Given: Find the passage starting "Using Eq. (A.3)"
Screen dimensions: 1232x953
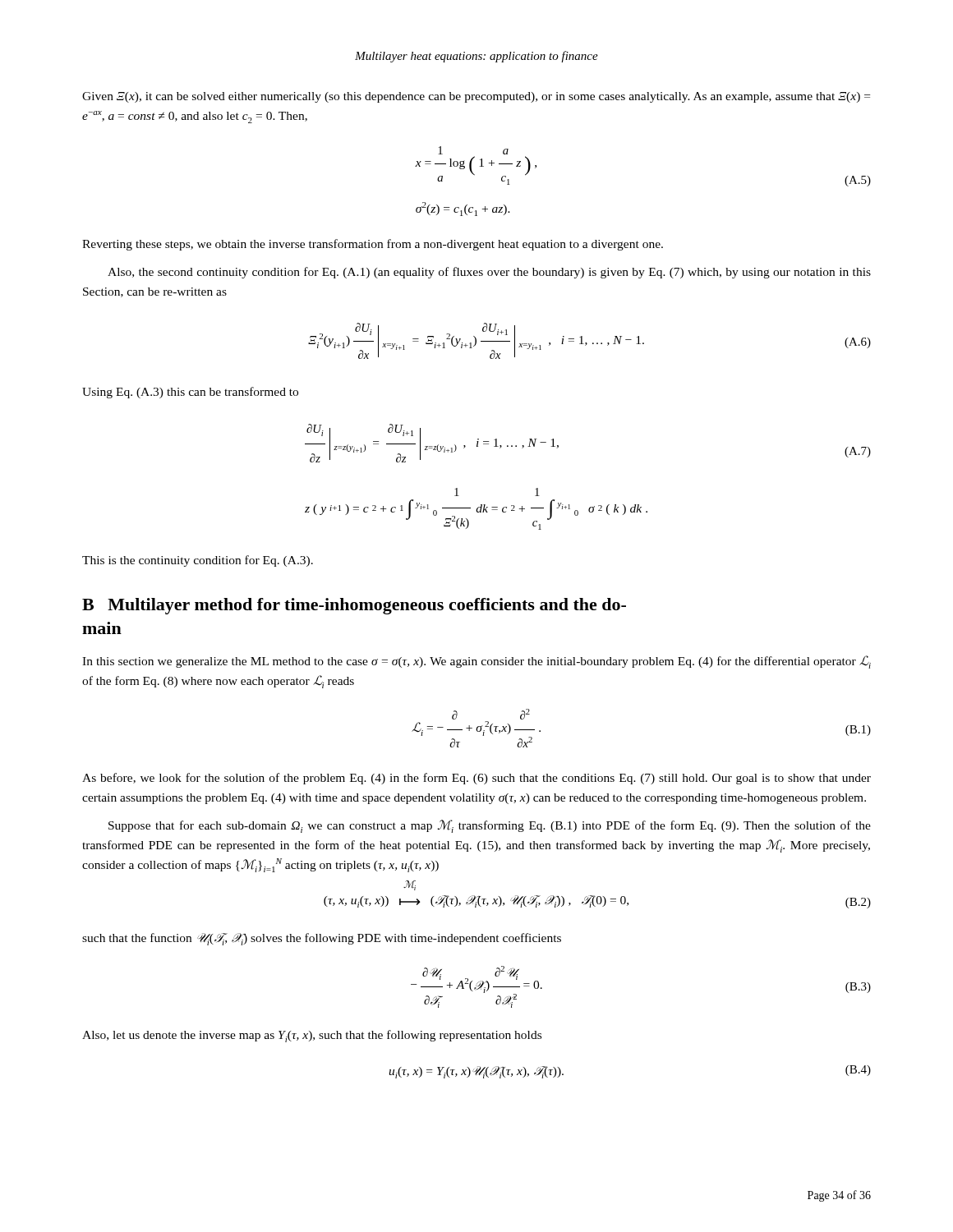Looking at the screenshot, I should pos(191,391).
